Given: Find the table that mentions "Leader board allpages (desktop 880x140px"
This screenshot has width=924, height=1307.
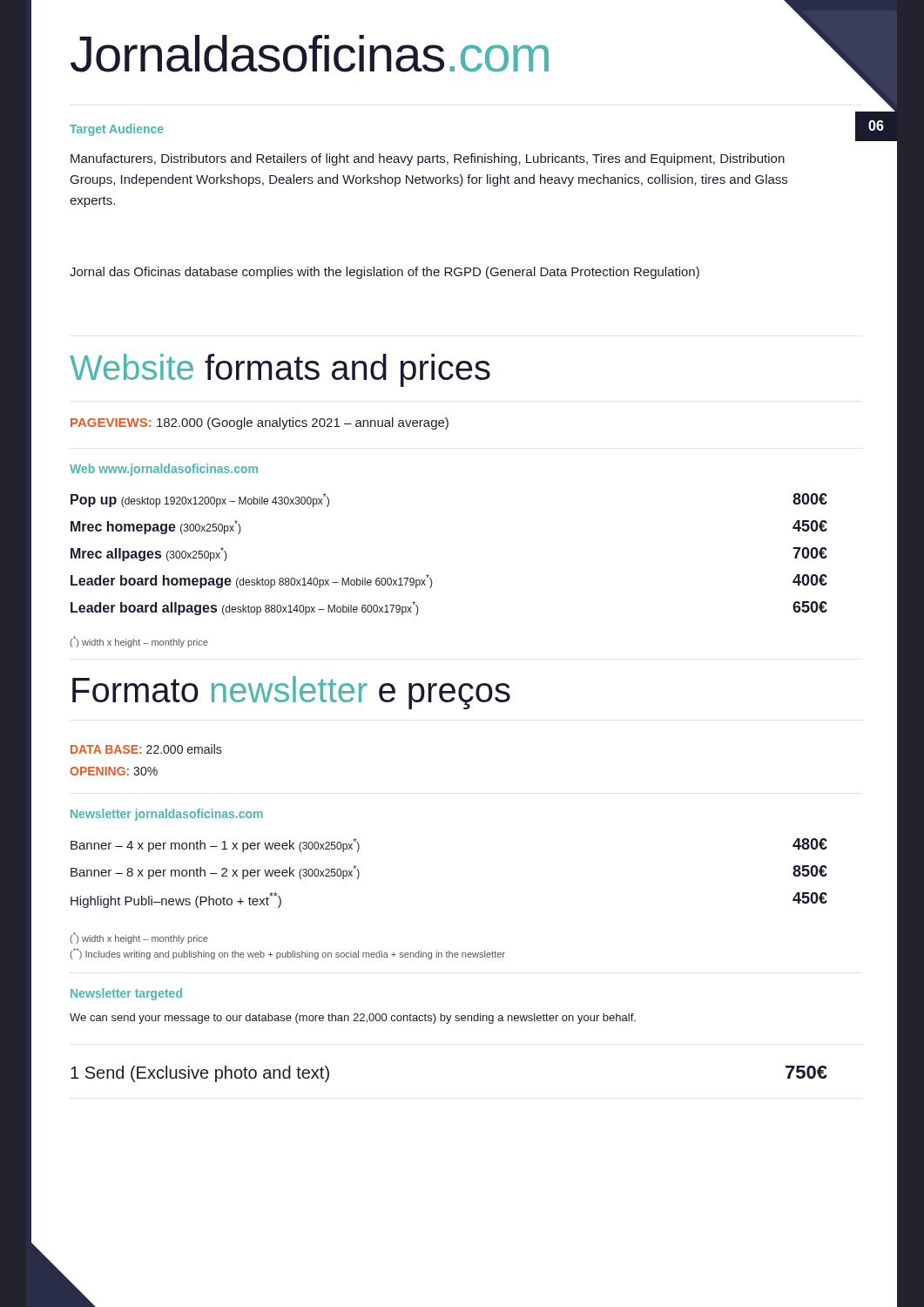Looking at the screenshot, I should tap(449, 554).
